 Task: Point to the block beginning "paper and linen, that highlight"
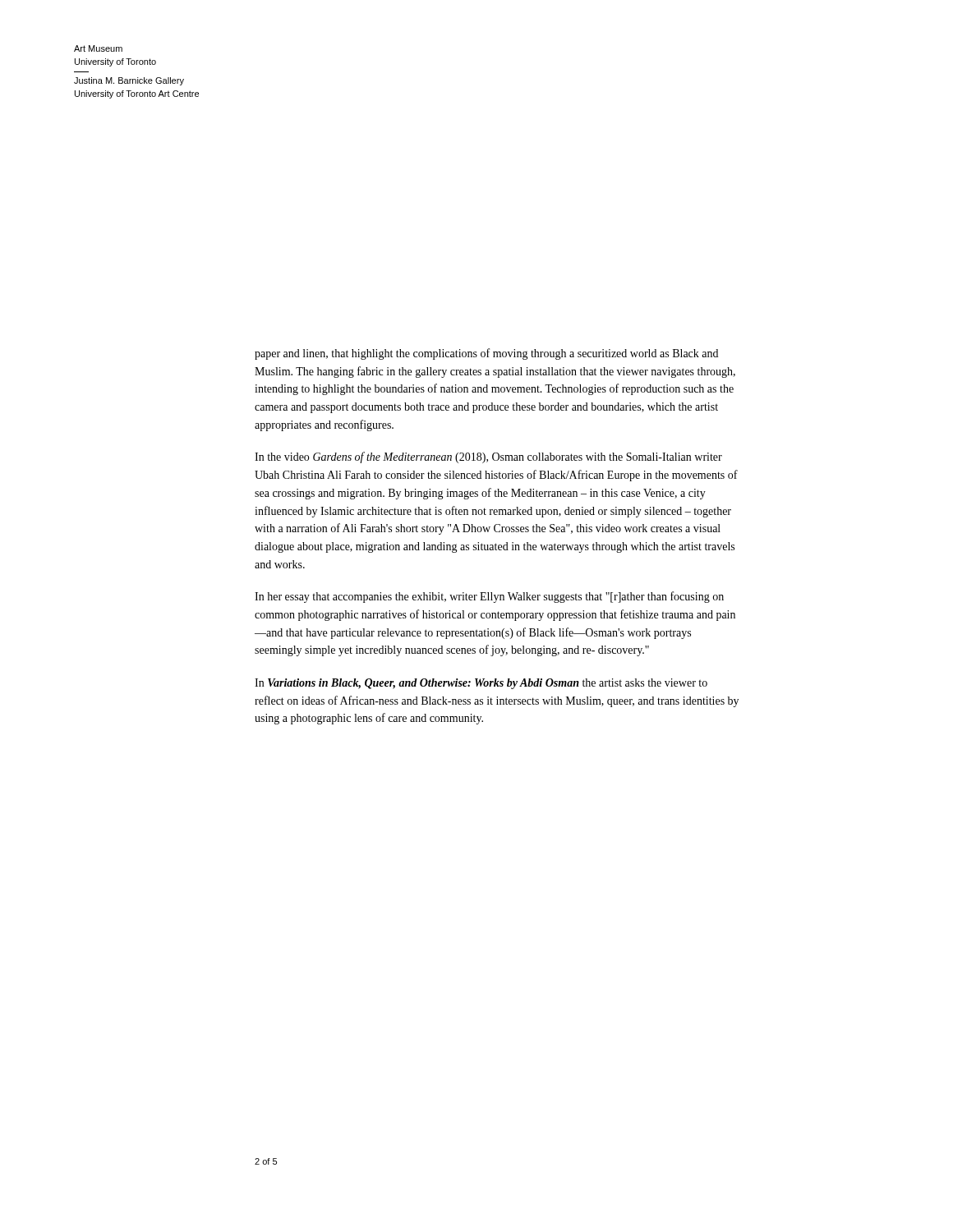(x=497, y=389)
